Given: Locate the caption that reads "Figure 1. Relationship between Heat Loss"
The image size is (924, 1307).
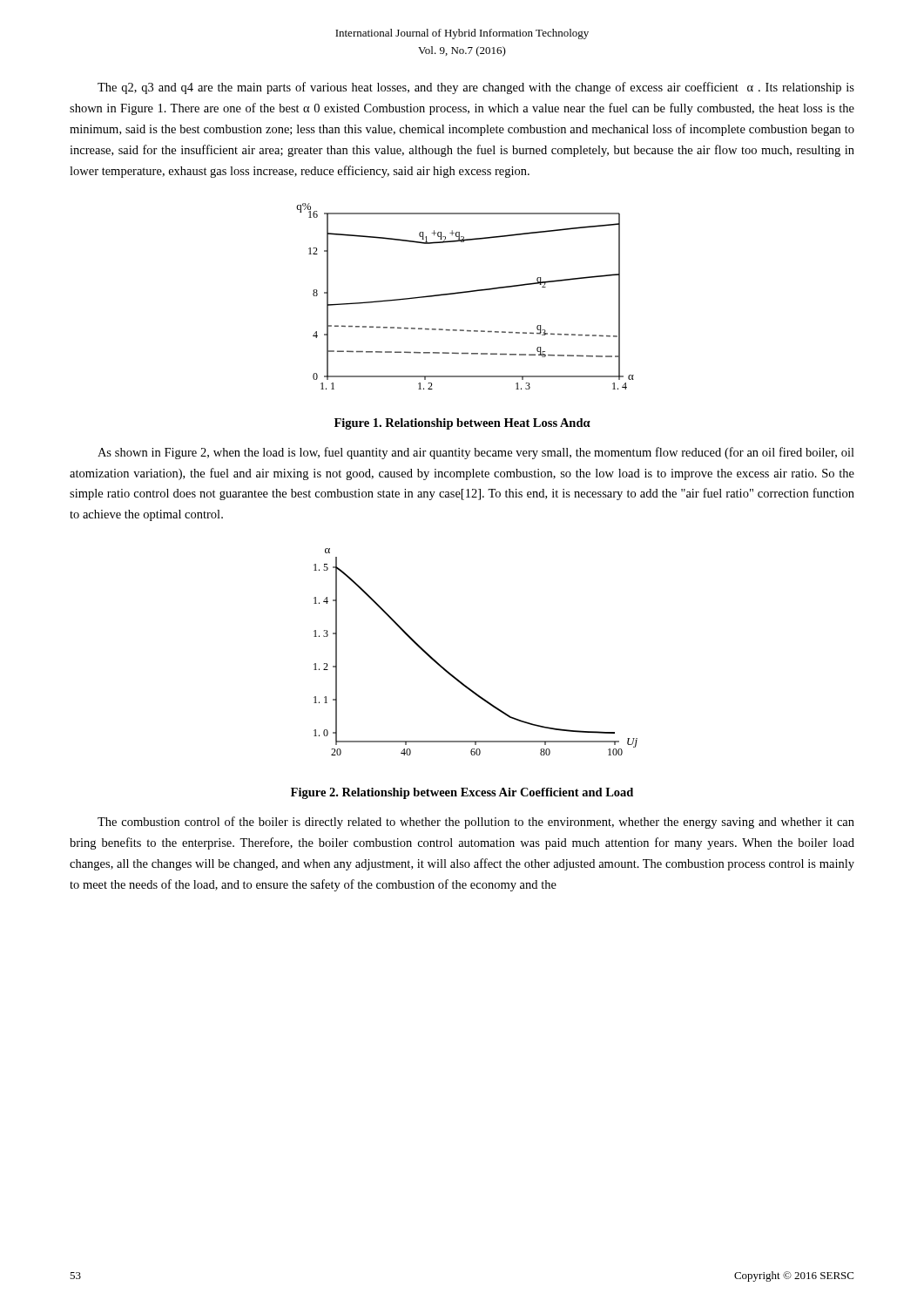Looking at the screenshot, I should pyautogui.click(x=462, y=422).
